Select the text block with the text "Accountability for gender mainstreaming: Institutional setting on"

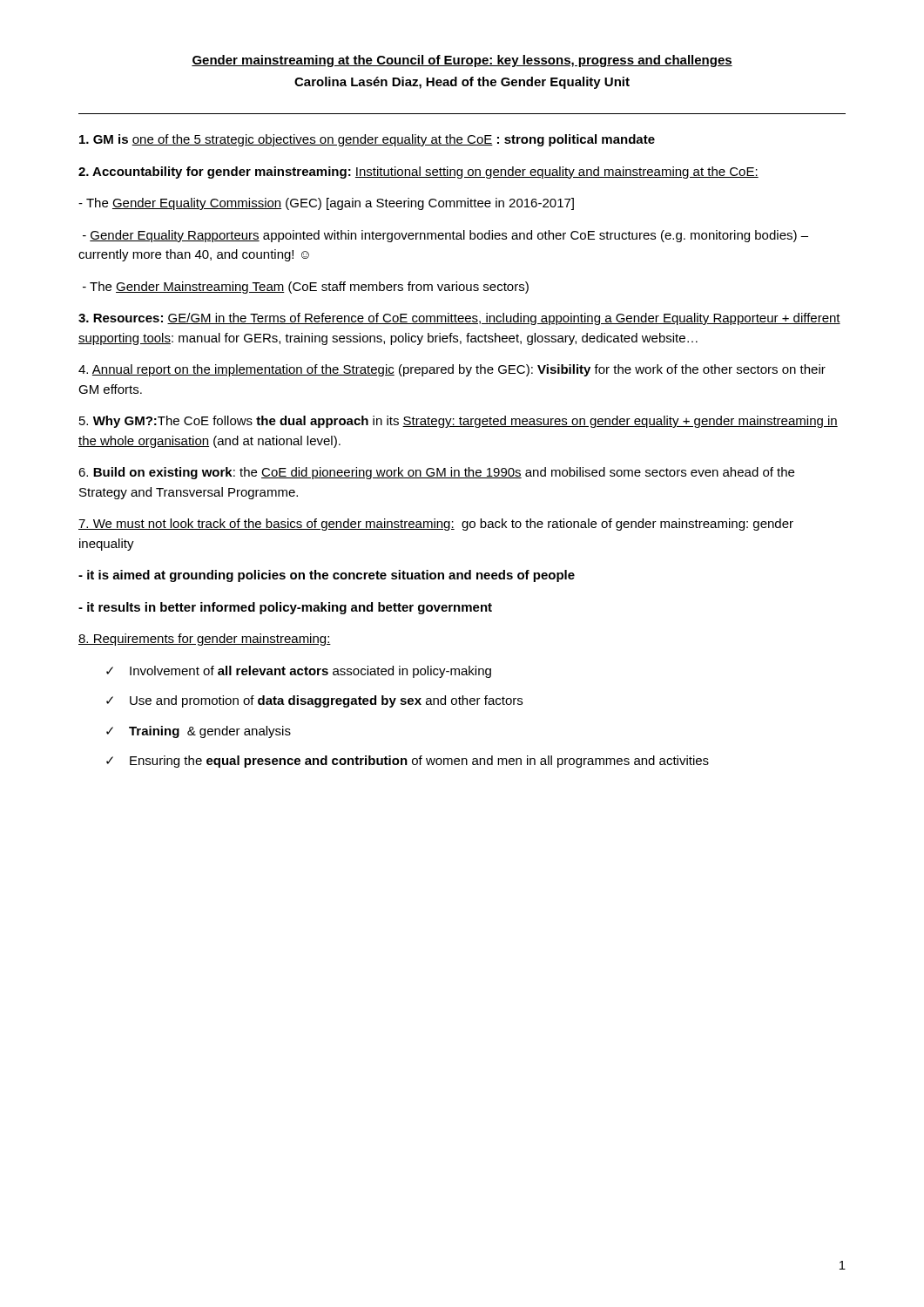[x=418, y=171]
